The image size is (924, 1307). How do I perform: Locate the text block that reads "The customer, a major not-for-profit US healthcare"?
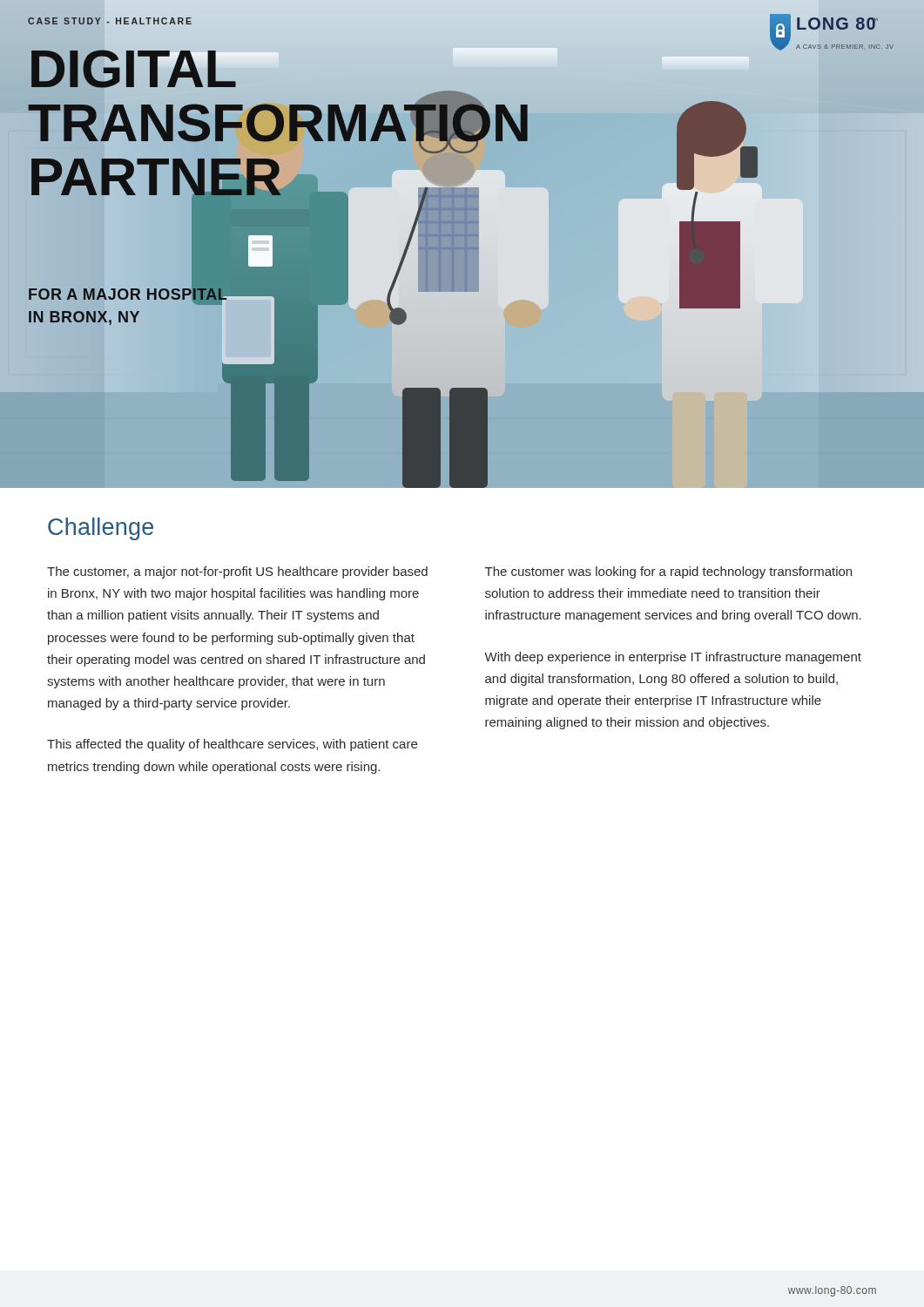(238, 637)
